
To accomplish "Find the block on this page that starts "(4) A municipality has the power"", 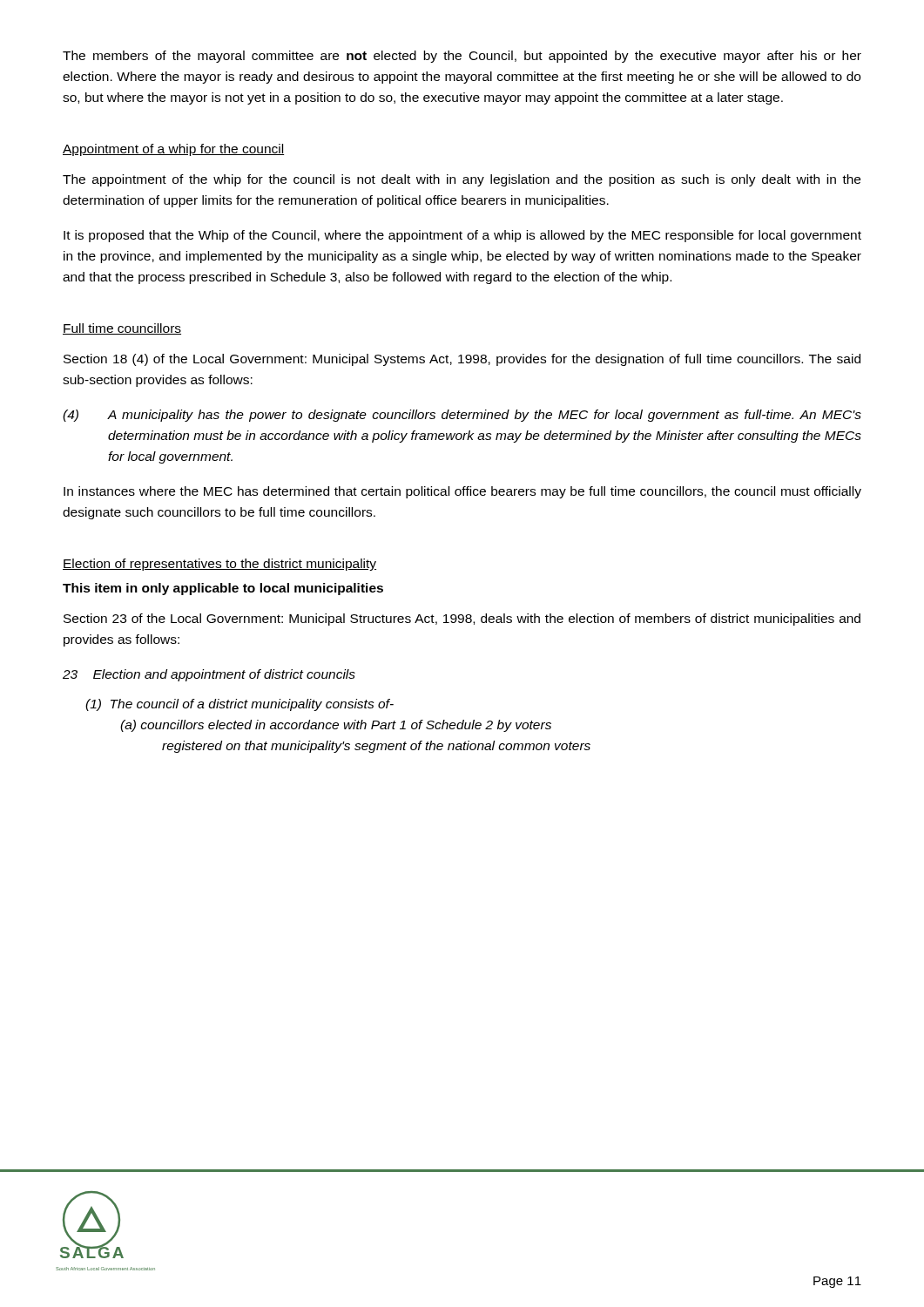I will pos(462,436).
